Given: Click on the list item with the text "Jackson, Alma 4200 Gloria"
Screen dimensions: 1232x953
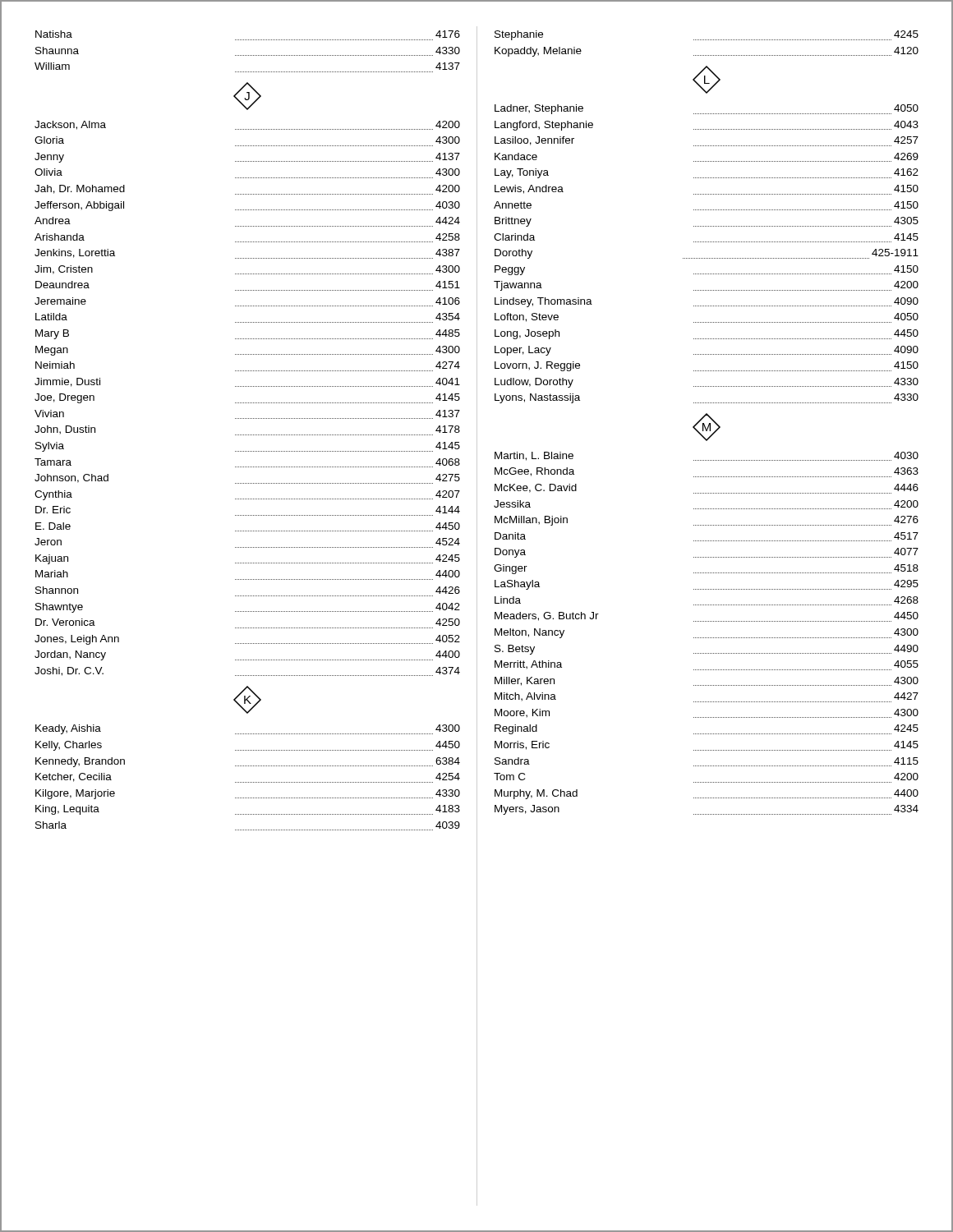Looking at the screenshot, I should coord(247,398).
